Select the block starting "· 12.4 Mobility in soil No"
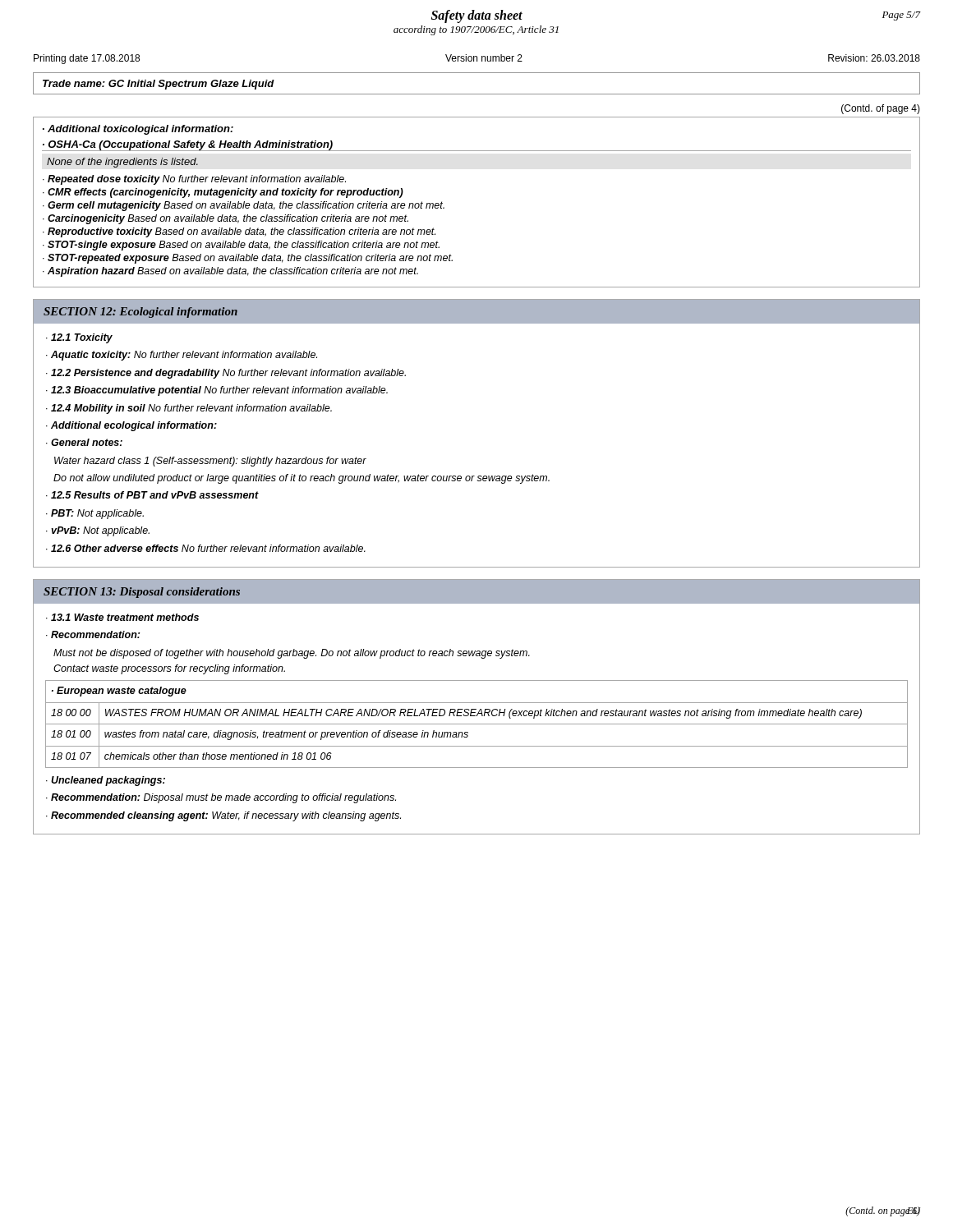The height and width of the screenshot is (1232, 953). click(189, 408)
